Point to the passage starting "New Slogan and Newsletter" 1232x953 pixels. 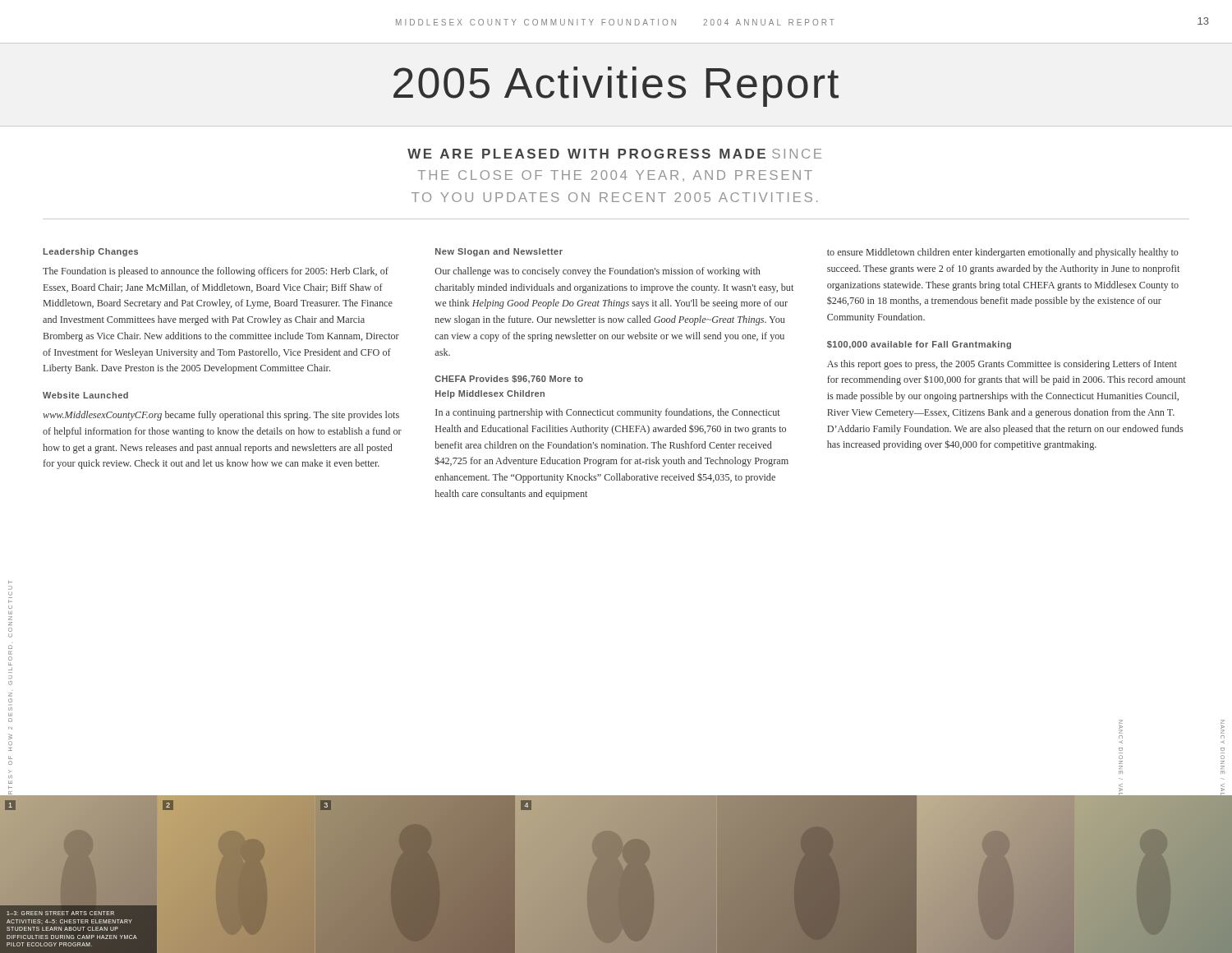coord(499,251)
